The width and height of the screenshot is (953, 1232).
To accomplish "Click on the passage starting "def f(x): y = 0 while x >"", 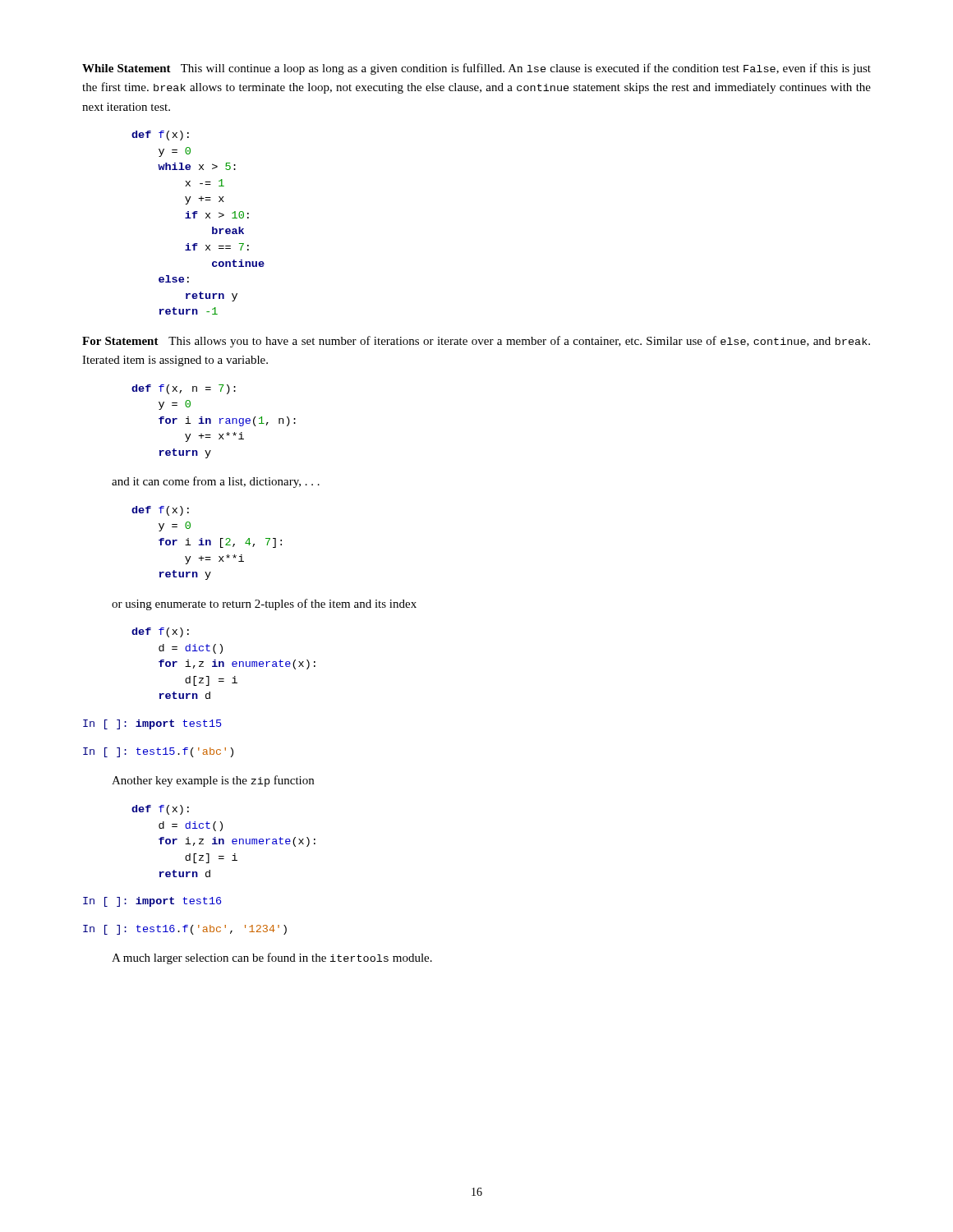I will coord(160,136).
